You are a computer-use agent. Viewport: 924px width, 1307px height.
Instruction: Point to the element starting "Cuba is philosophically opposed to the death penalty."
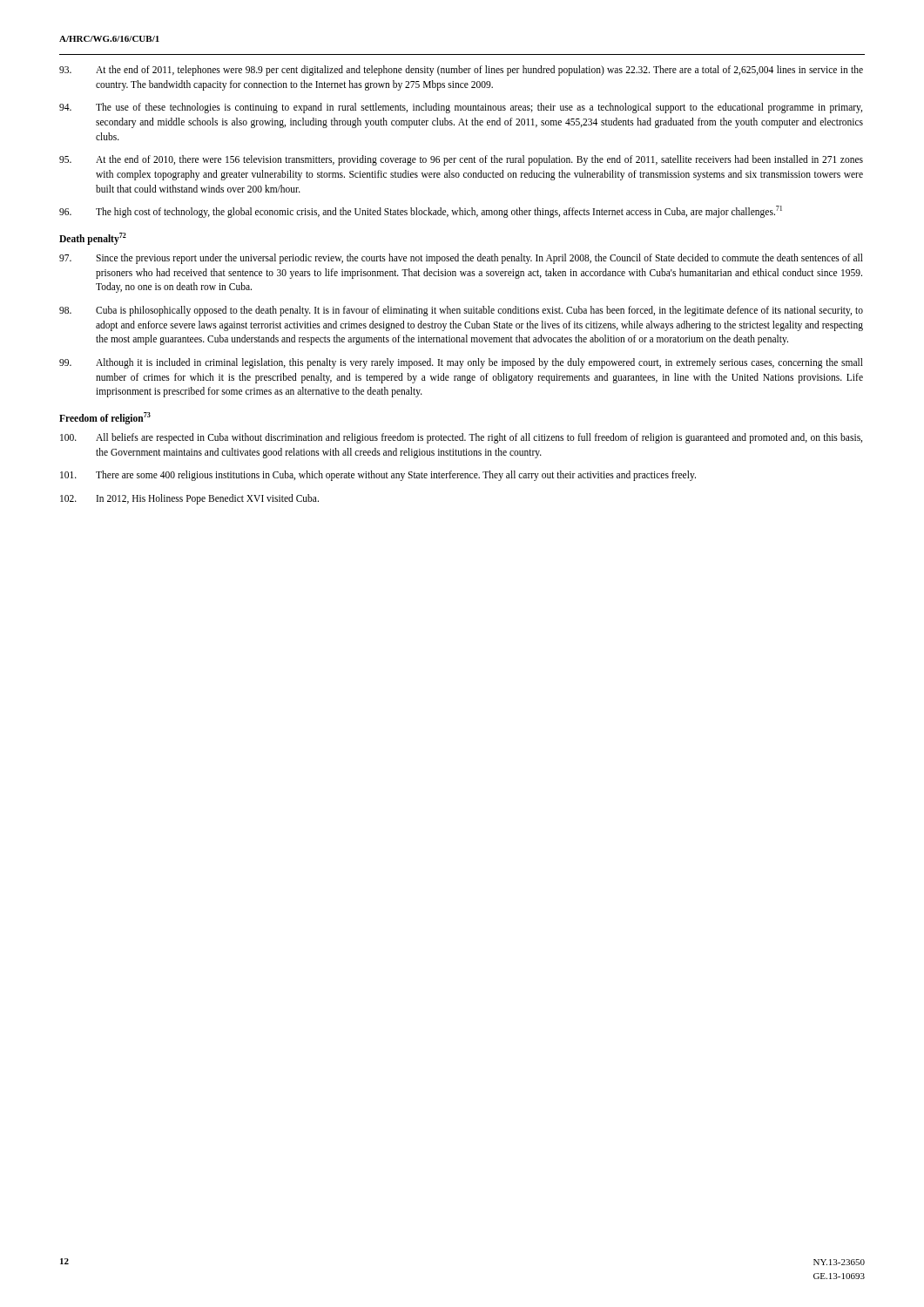tap(461, 325)
